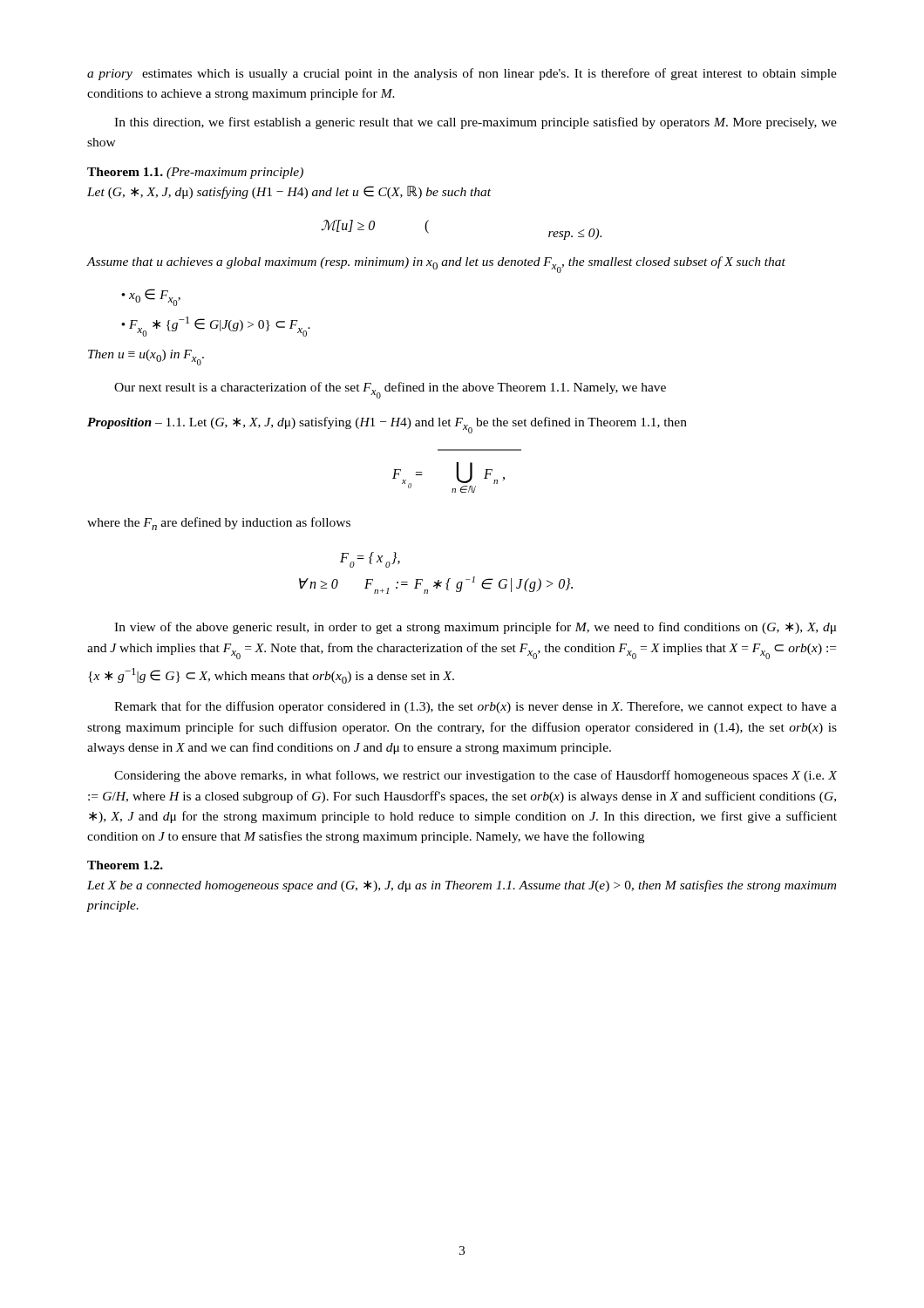Locate the element starting "where the Fn are"

point(219,524)
